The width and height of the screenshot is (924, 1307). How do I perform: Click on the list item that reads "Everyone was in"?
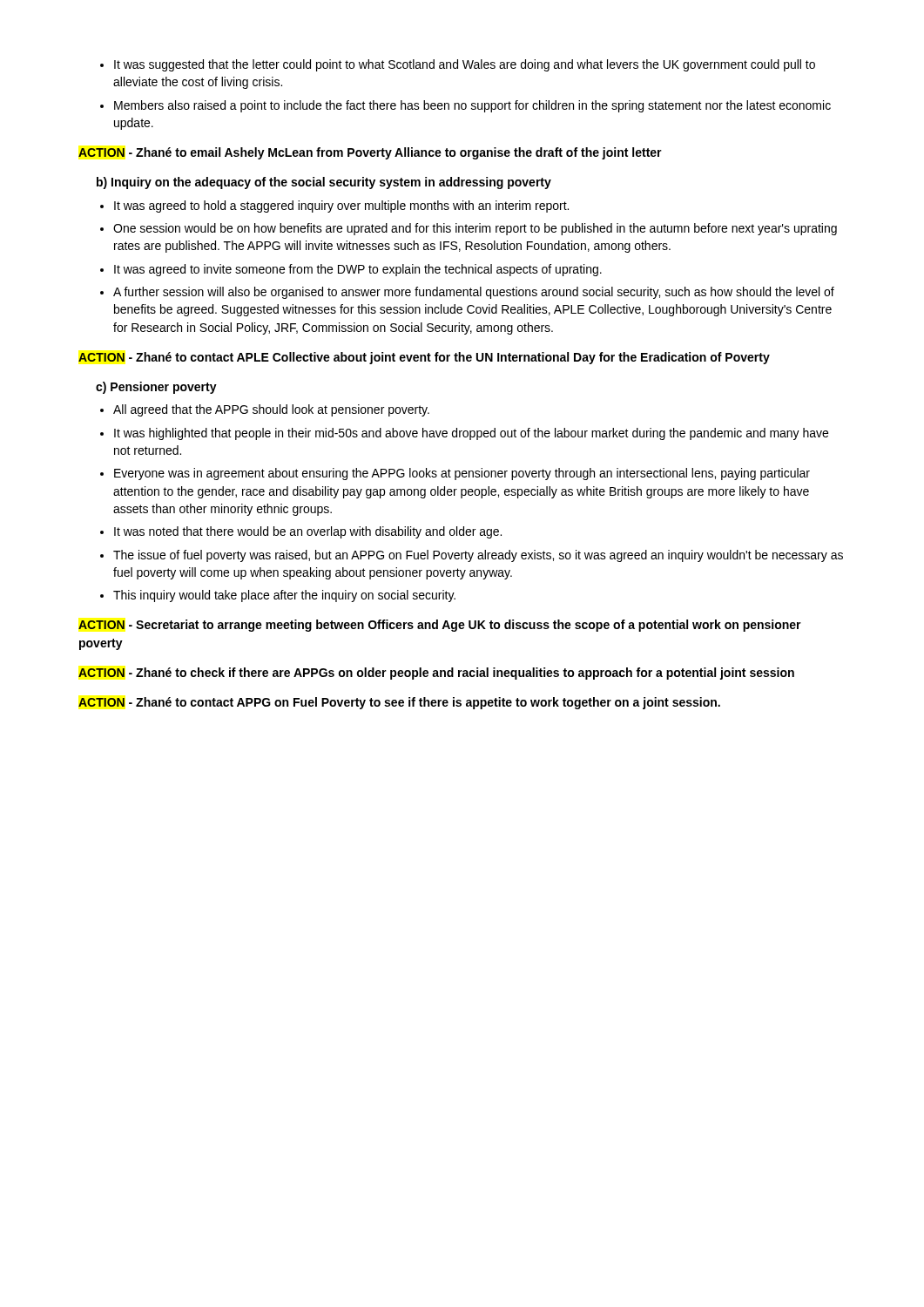tap(479, 491)
